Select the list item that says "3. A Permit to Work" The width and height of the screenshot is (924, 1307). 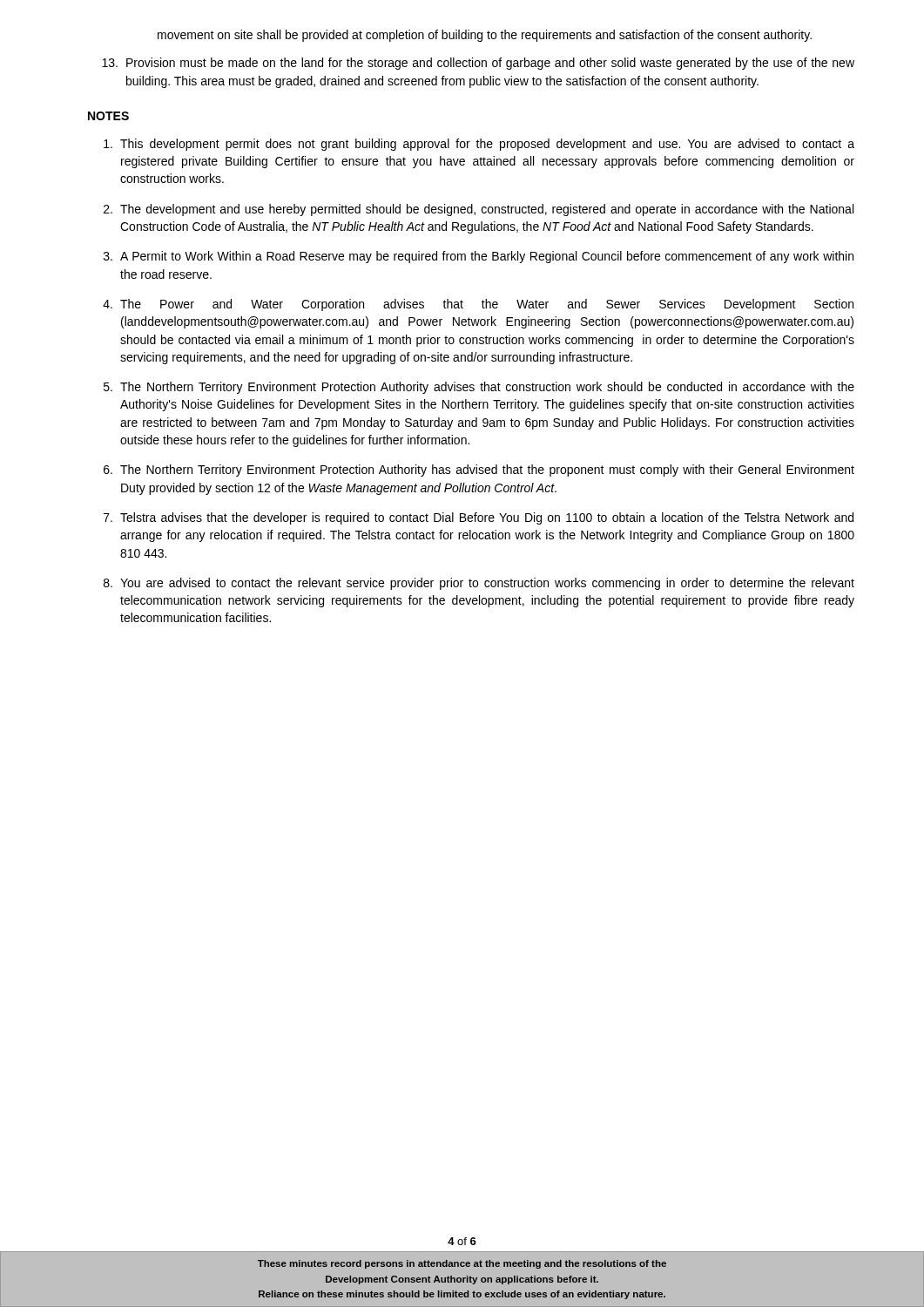click(471, 265)
